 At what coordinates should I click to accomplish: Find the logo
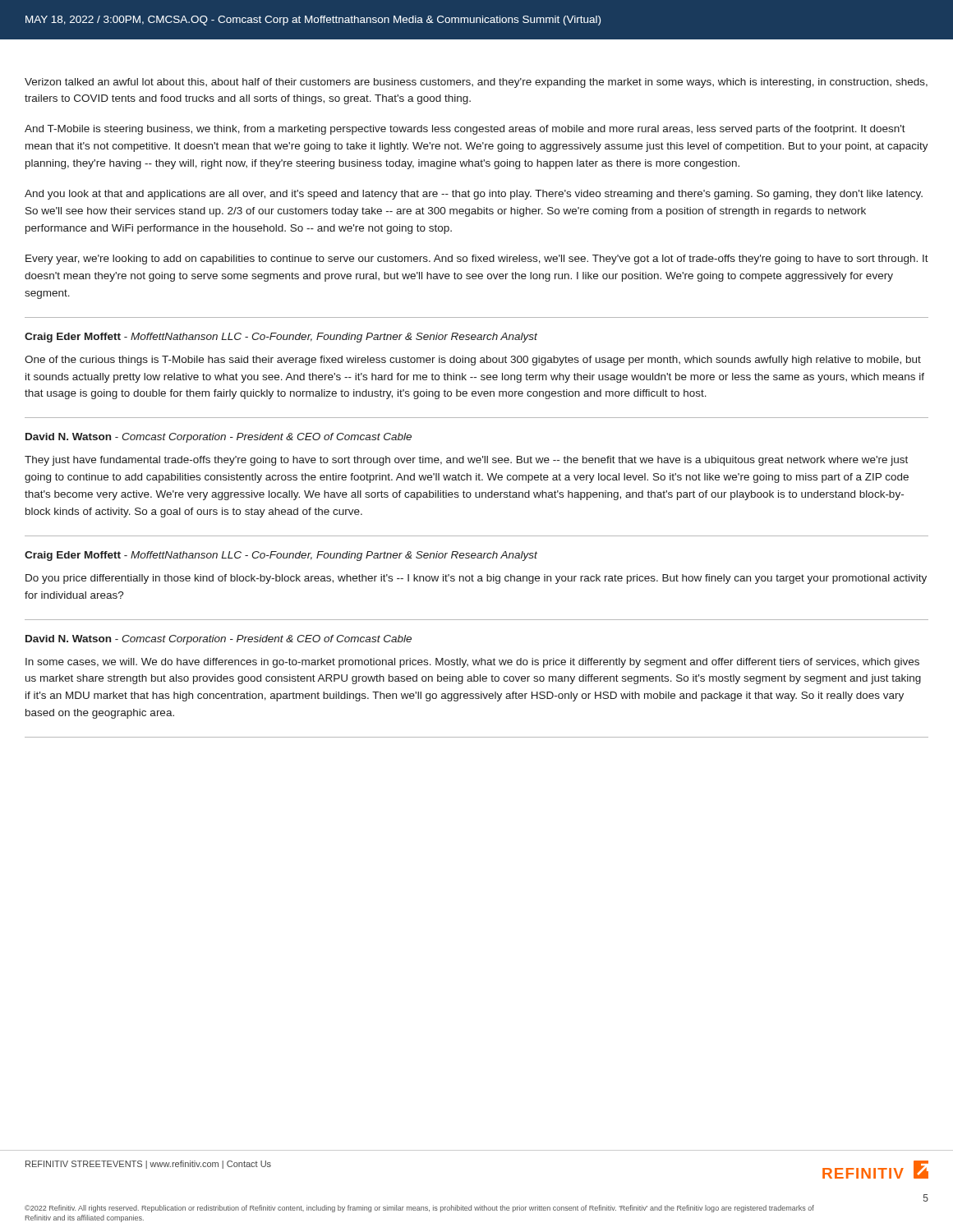tap(875, 1172)
